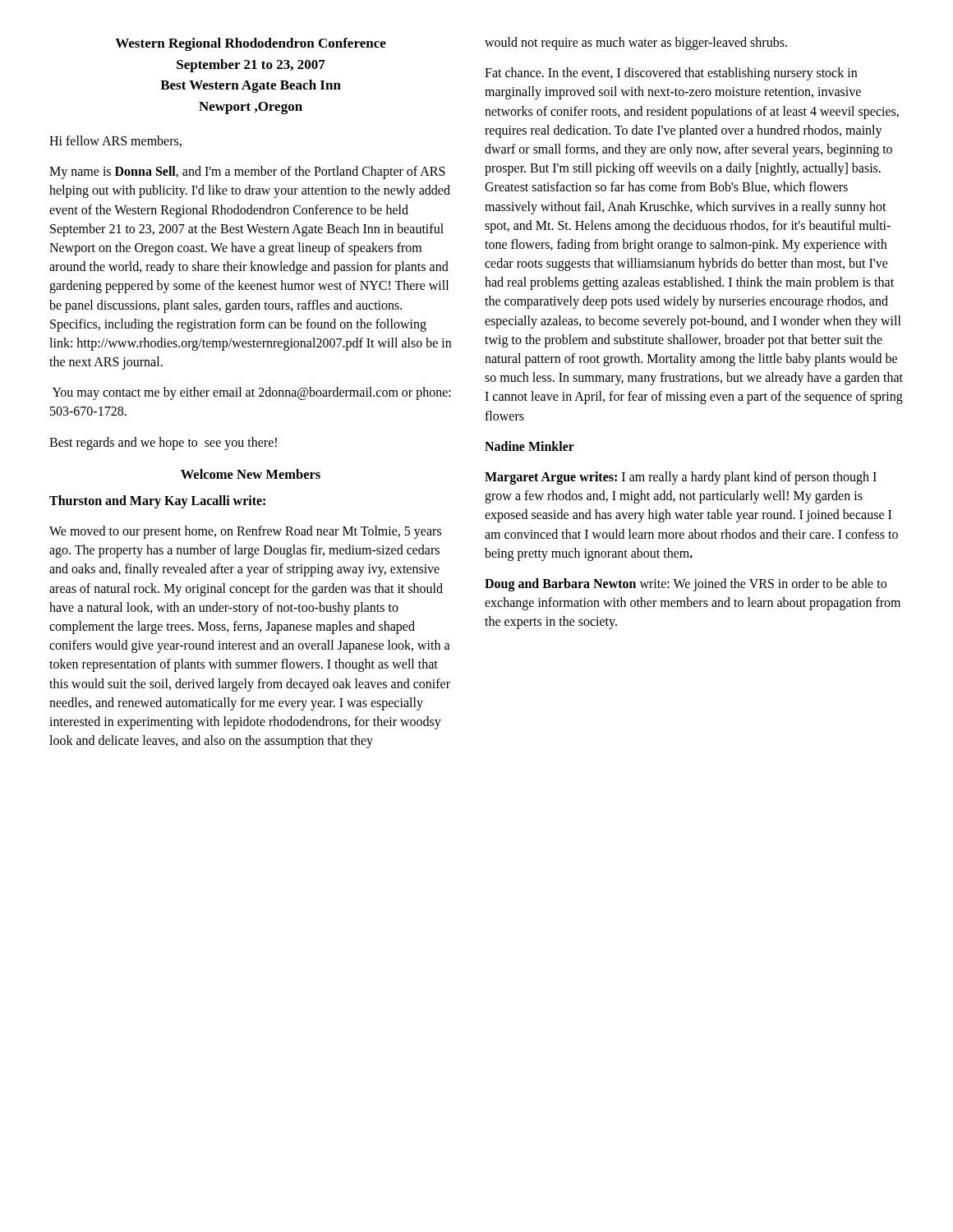This screenshot has height=1232, width=953.
Task: Click on the text block with the text "Fat chance. In the event,"
Action: 694,244
